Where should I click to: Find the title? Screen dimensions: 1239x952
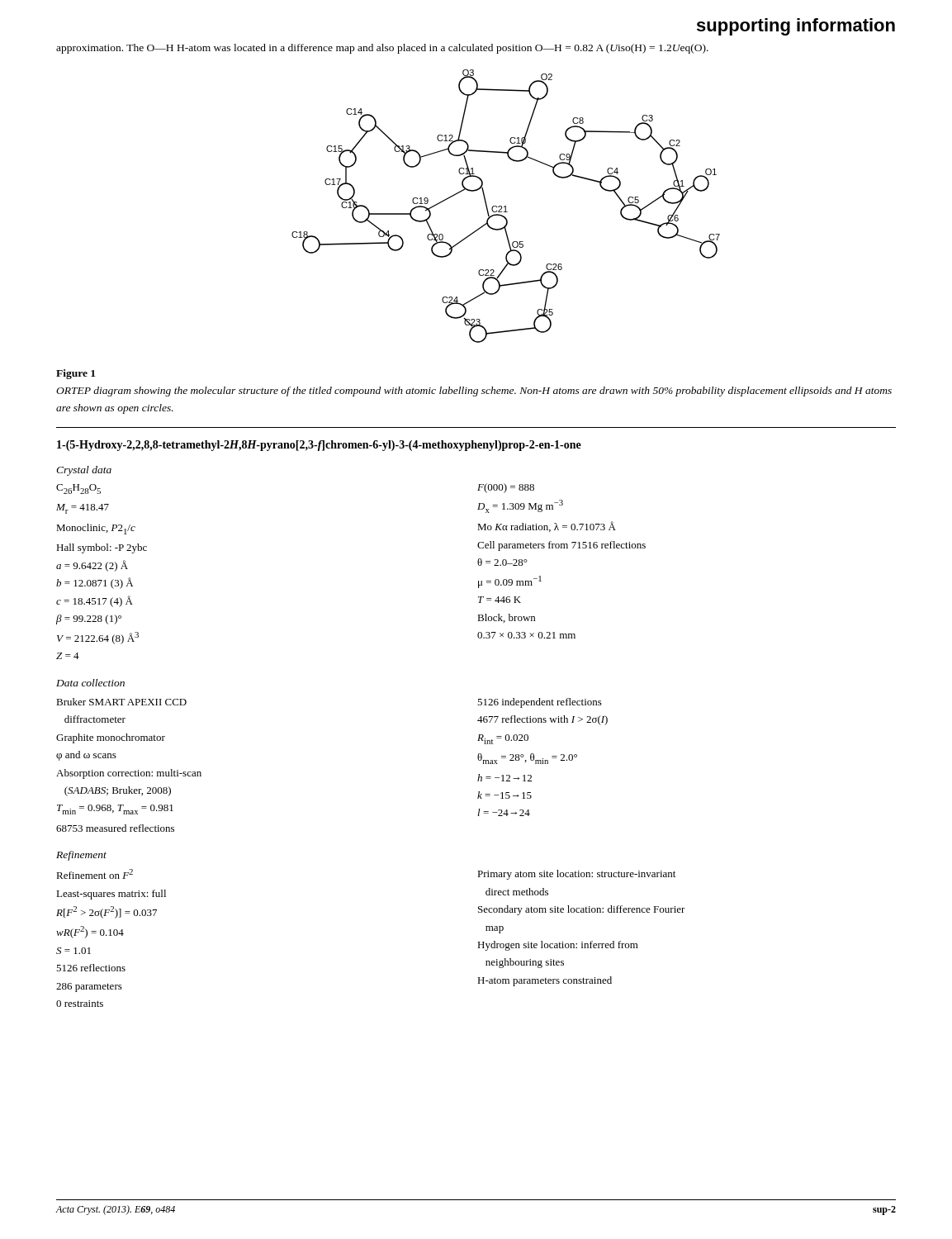pyautogui.click(x=796, y=25)
